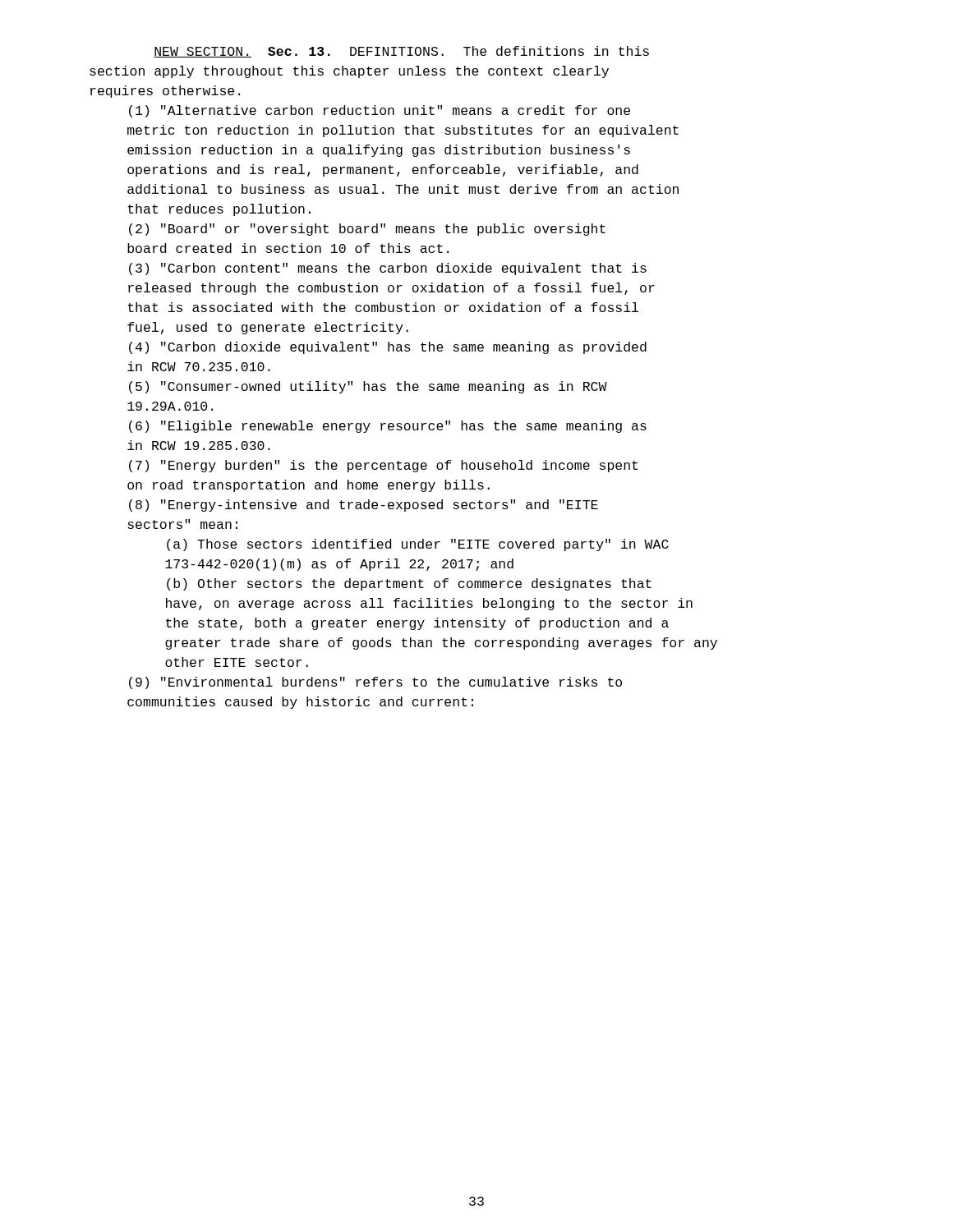Click the passage that begins "(2) "Board" or "oversight"

[x=367, y=239]
